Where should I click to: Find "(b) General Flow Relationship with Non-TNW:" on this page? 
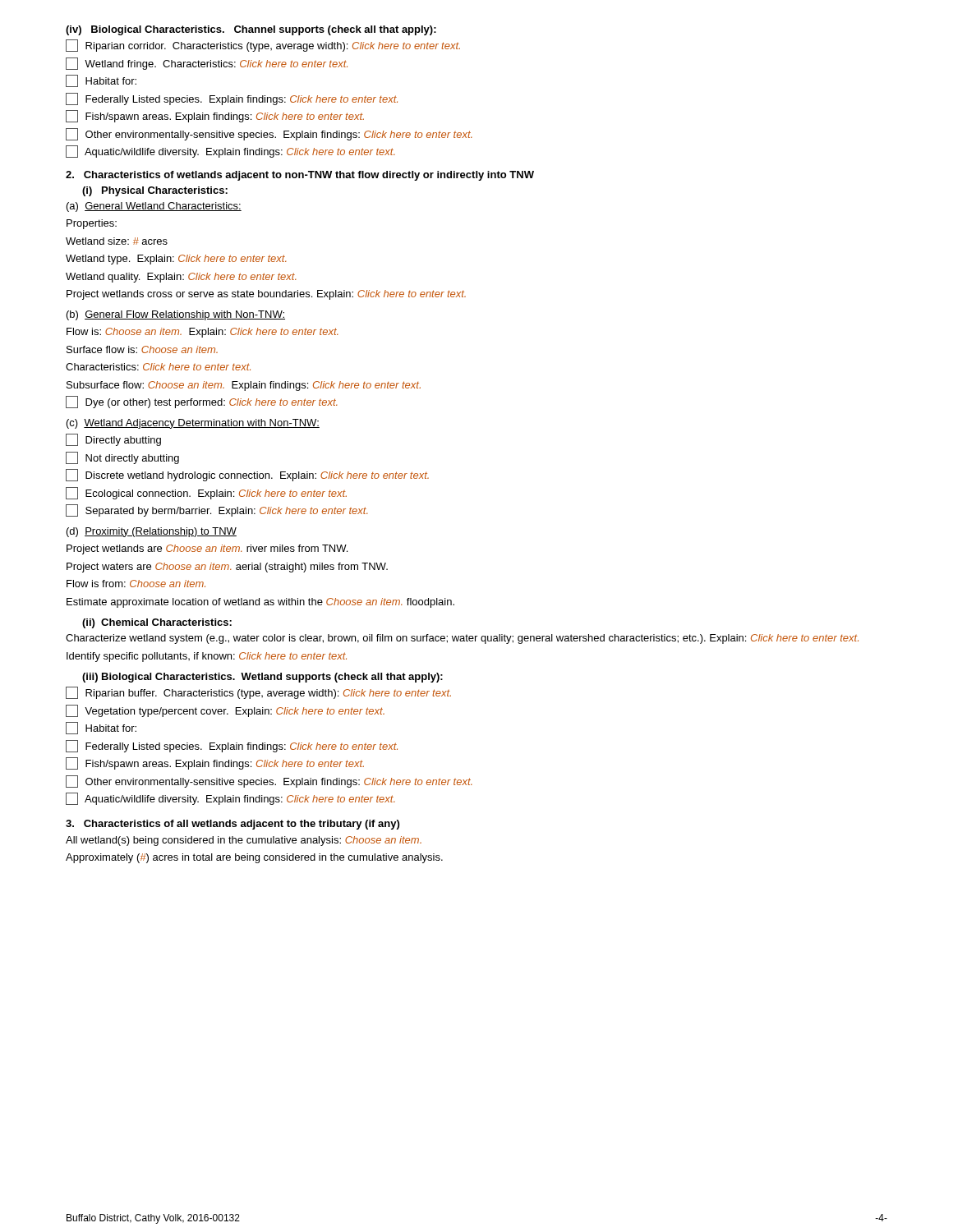click(175, 314)
